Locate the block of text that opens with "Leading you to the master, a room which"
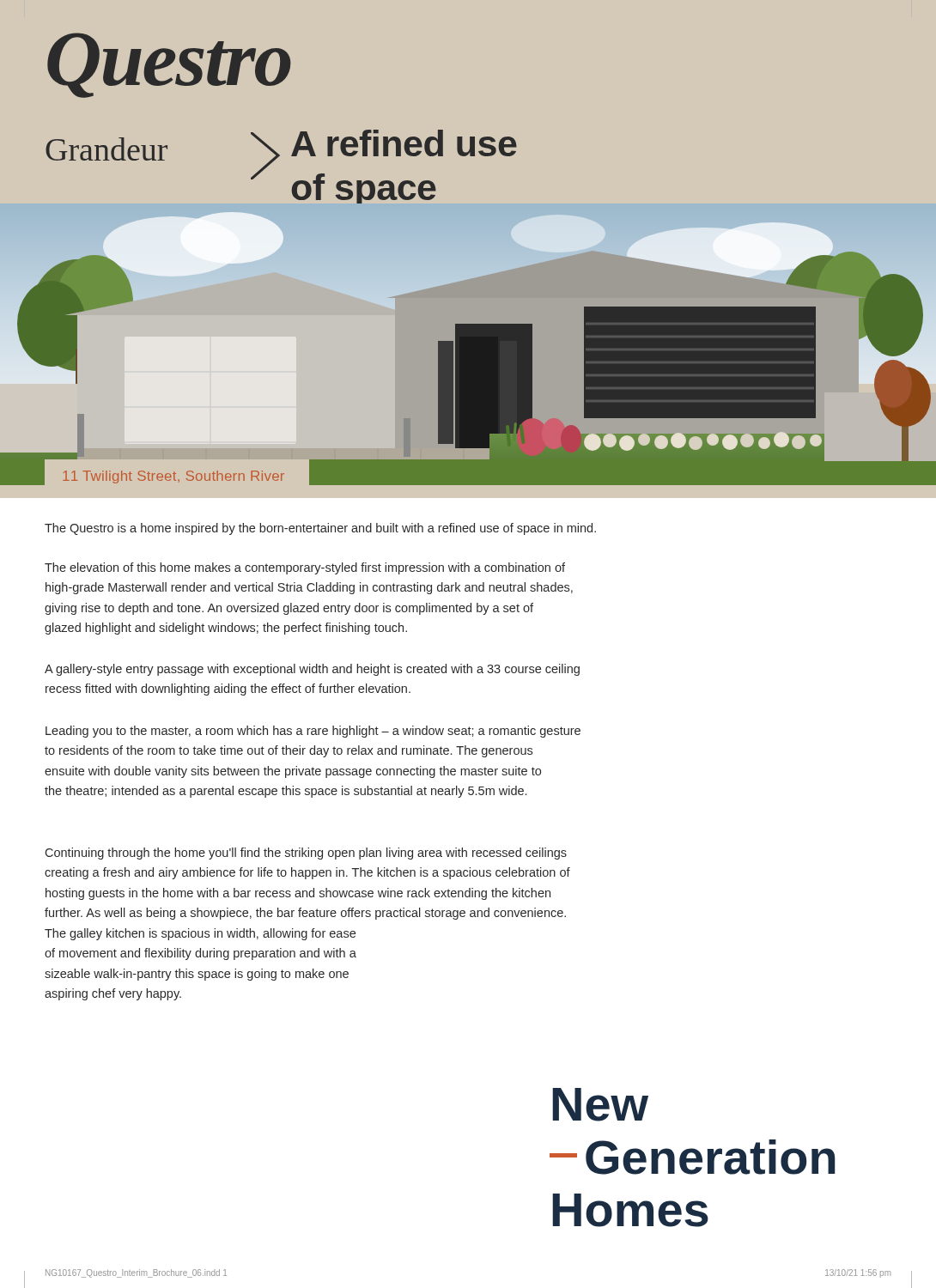This screenshot has width=936, height=1288. pos(313,761)
